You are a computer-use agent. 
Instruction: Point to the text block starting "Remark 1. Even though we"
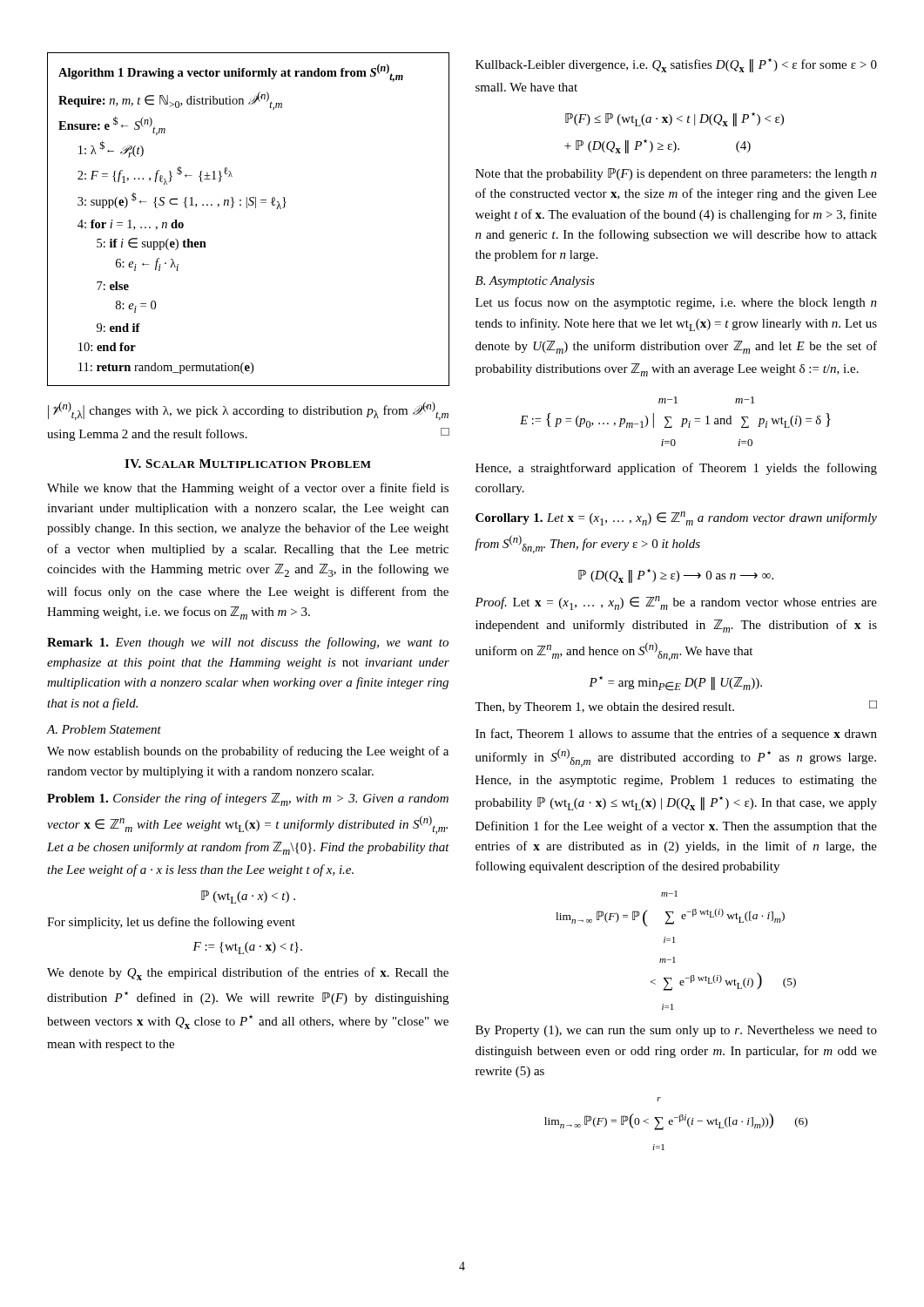248,672
